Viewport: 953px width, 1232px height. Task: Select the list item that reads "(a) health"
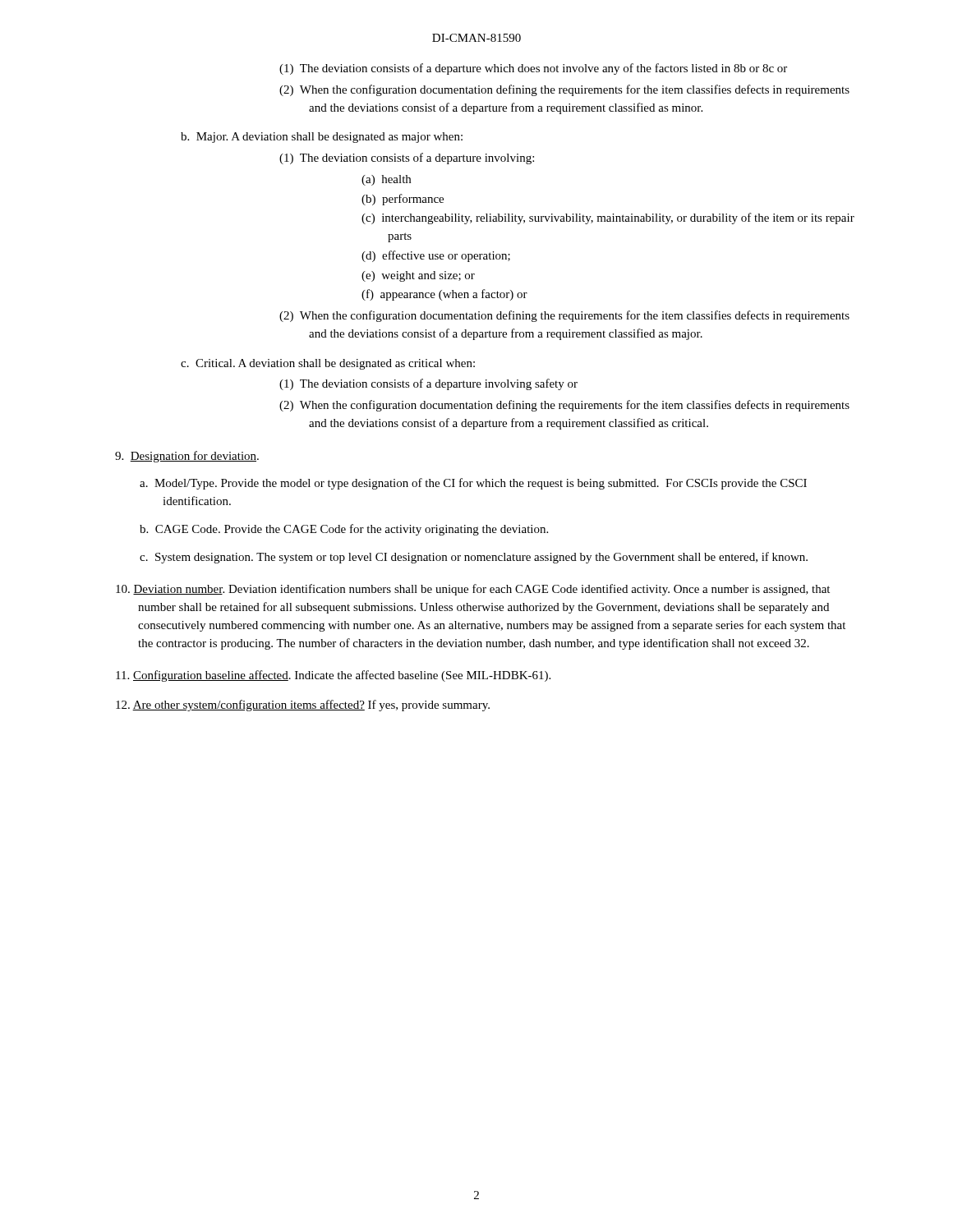click(386, 179)
